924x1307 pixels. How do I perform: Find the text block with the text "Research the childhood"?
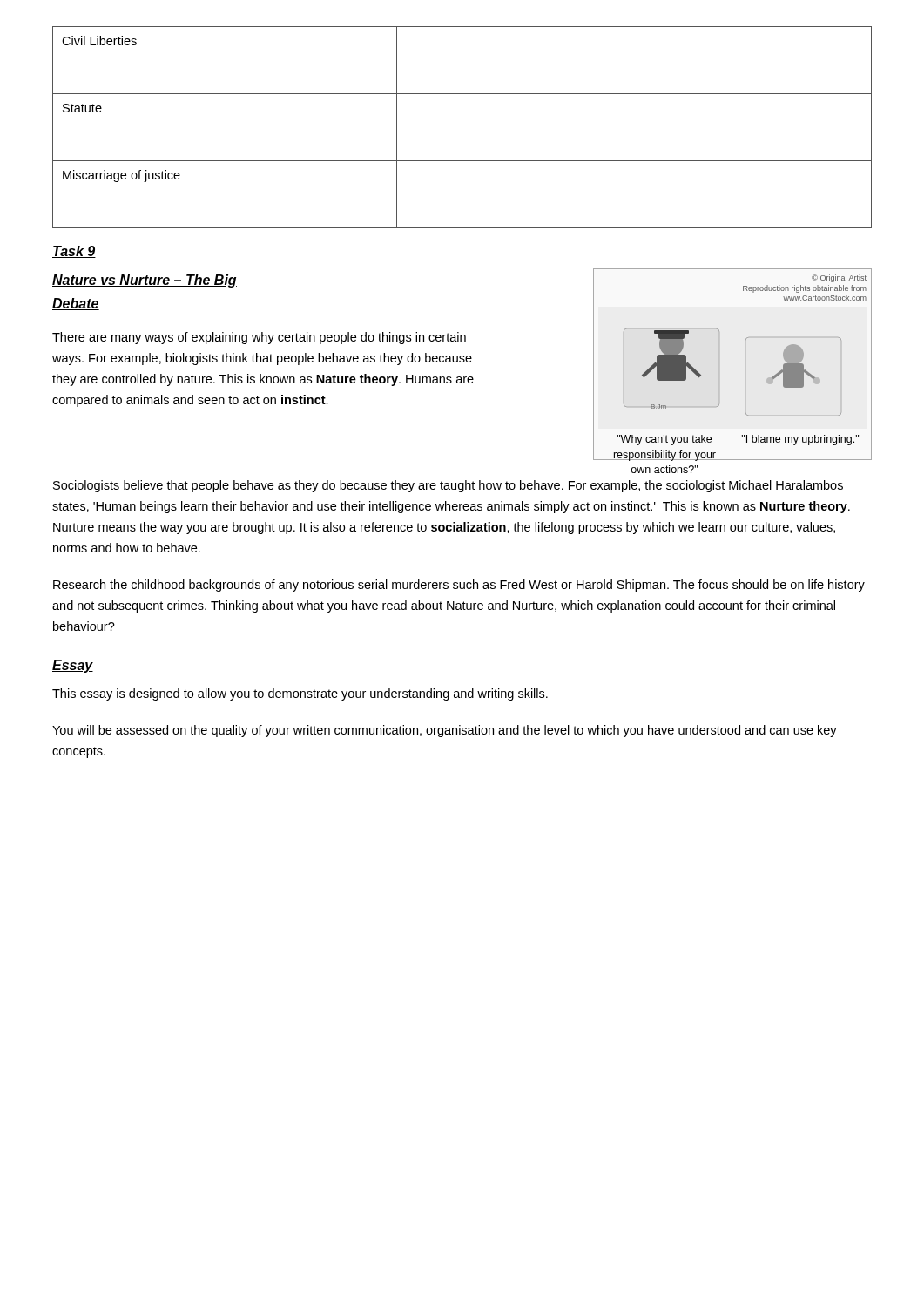458,605
